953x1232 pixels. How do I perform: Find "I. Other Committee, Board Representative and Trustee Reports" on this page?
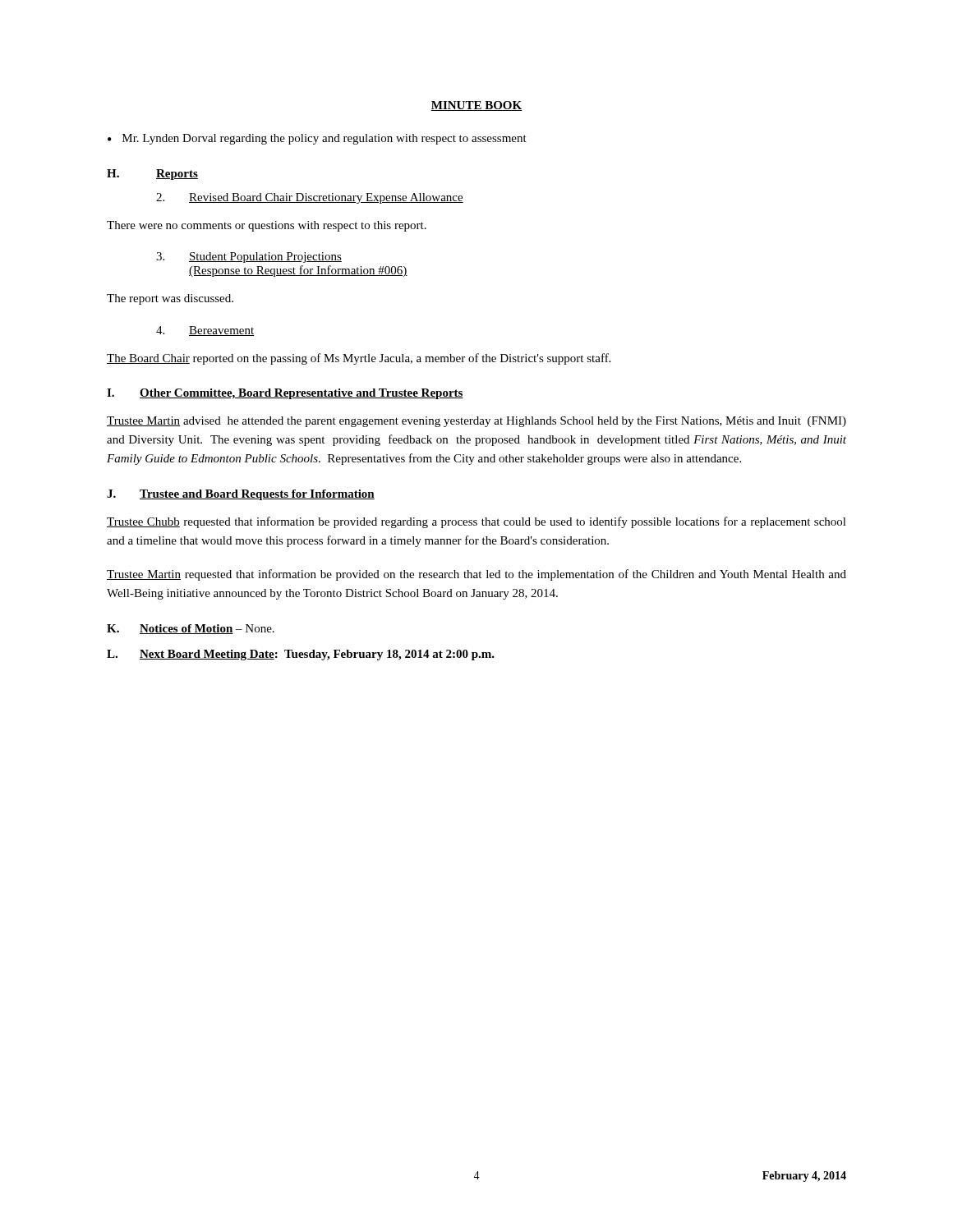click(x=285, y=393)
